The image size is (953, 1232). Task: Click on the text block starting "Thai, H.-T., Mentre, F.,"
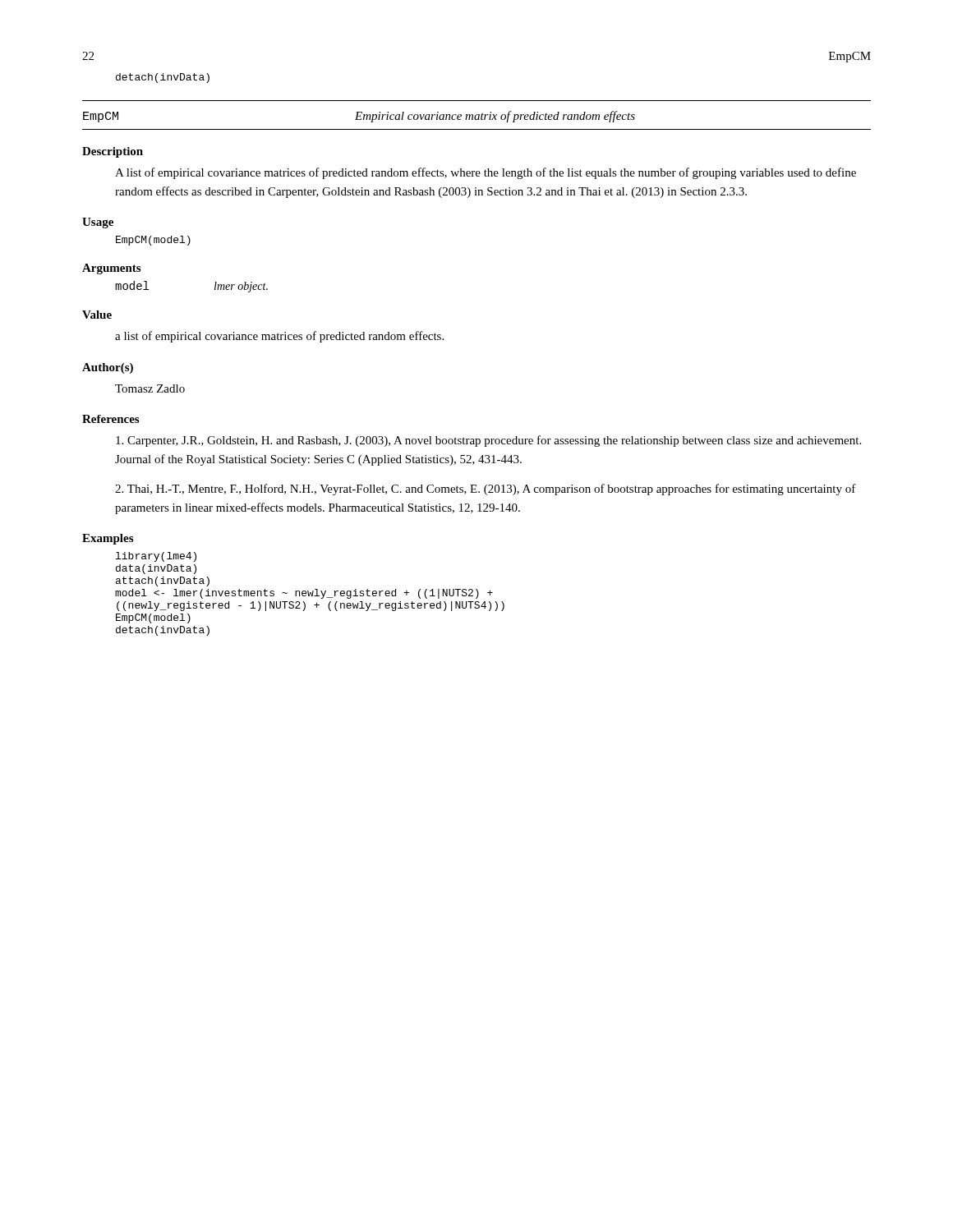485,498
